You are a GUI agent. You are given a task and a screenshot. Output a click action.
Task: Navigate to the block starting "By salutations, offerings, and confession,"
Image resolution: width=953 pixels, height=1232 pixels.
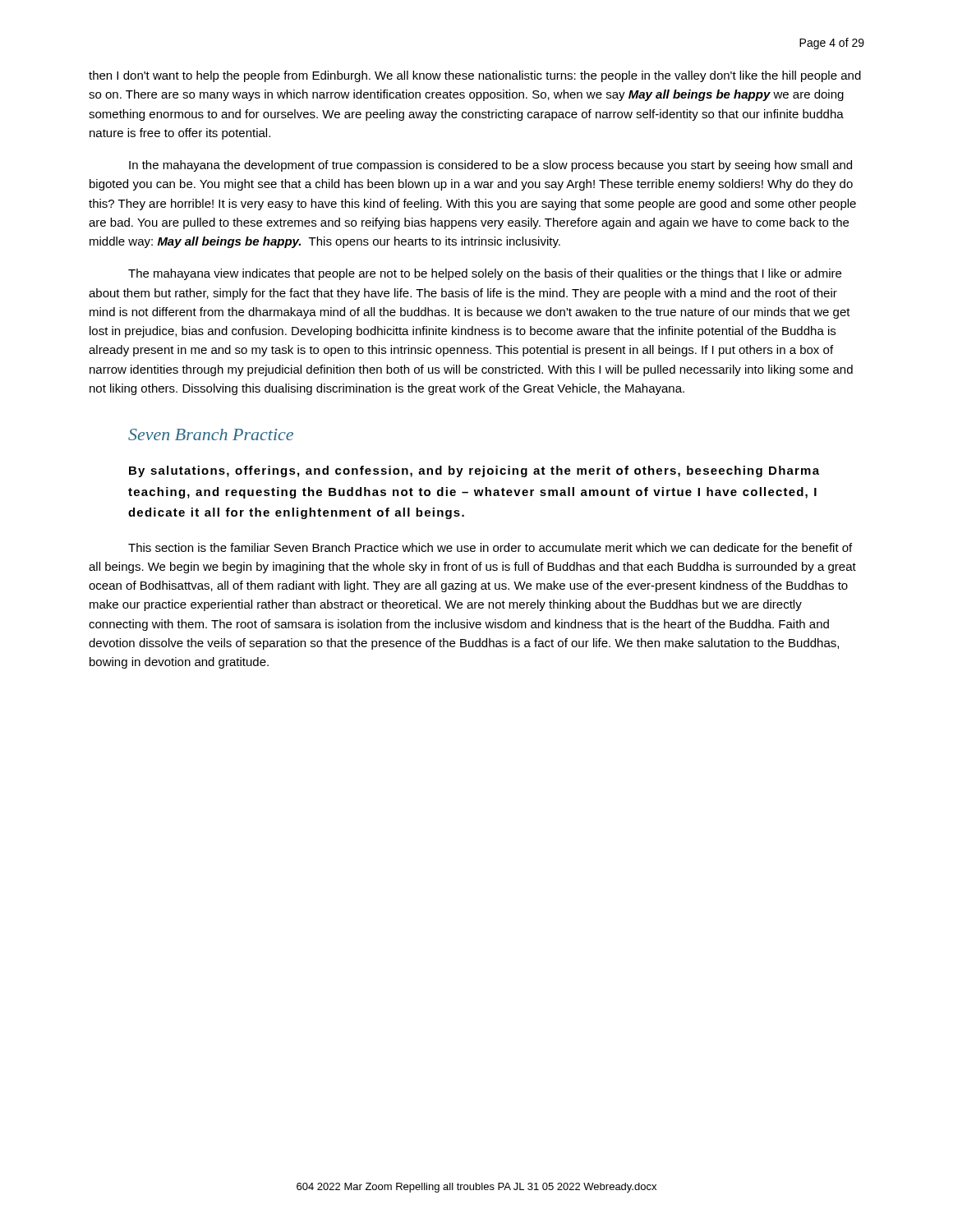[x=474, y=491]
